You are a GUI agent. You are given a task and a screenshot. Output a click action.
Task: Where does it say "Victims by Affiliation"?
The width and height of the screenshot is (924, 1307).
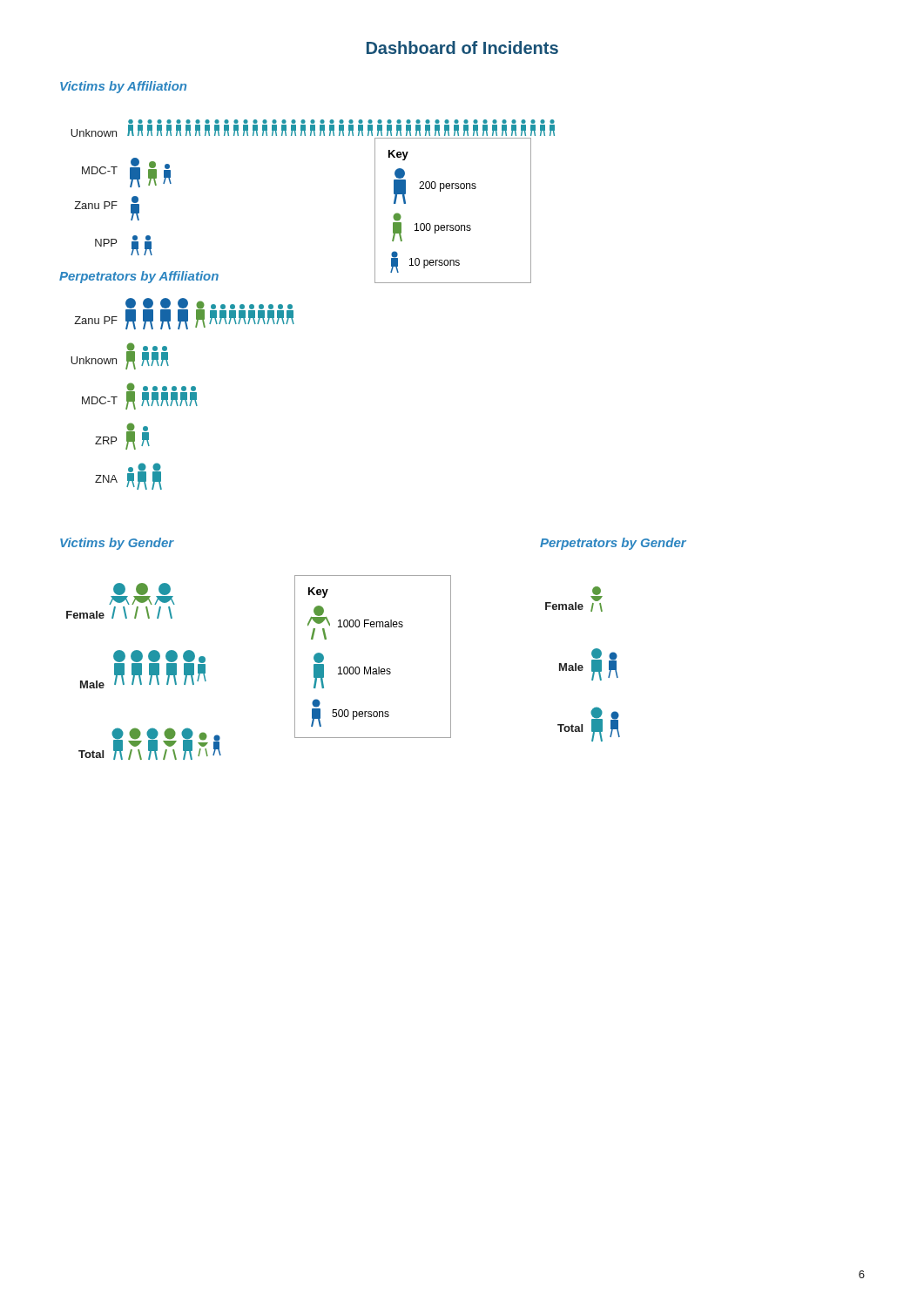click(123, 86)
